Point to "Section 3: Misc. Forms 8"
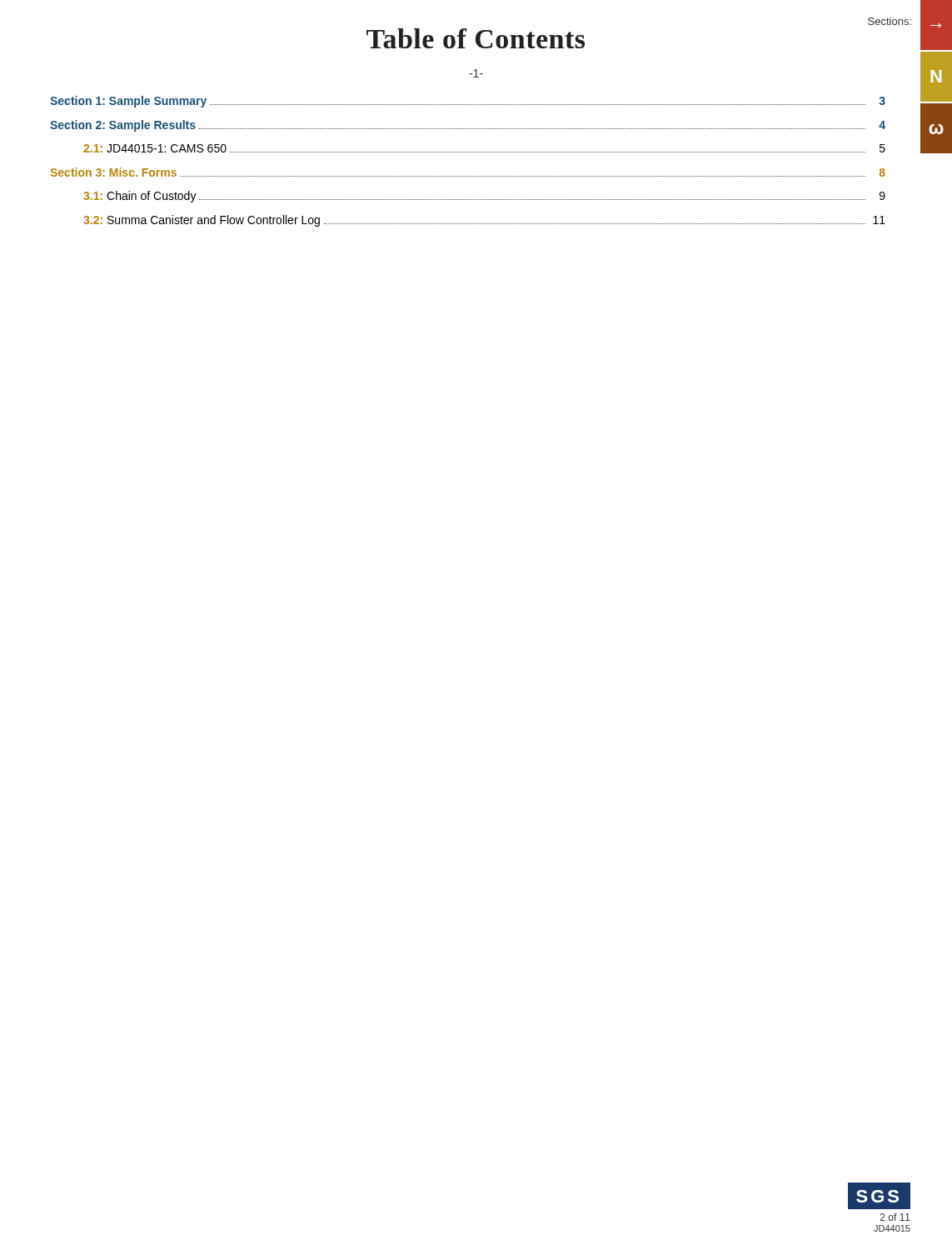 point(468,173)
